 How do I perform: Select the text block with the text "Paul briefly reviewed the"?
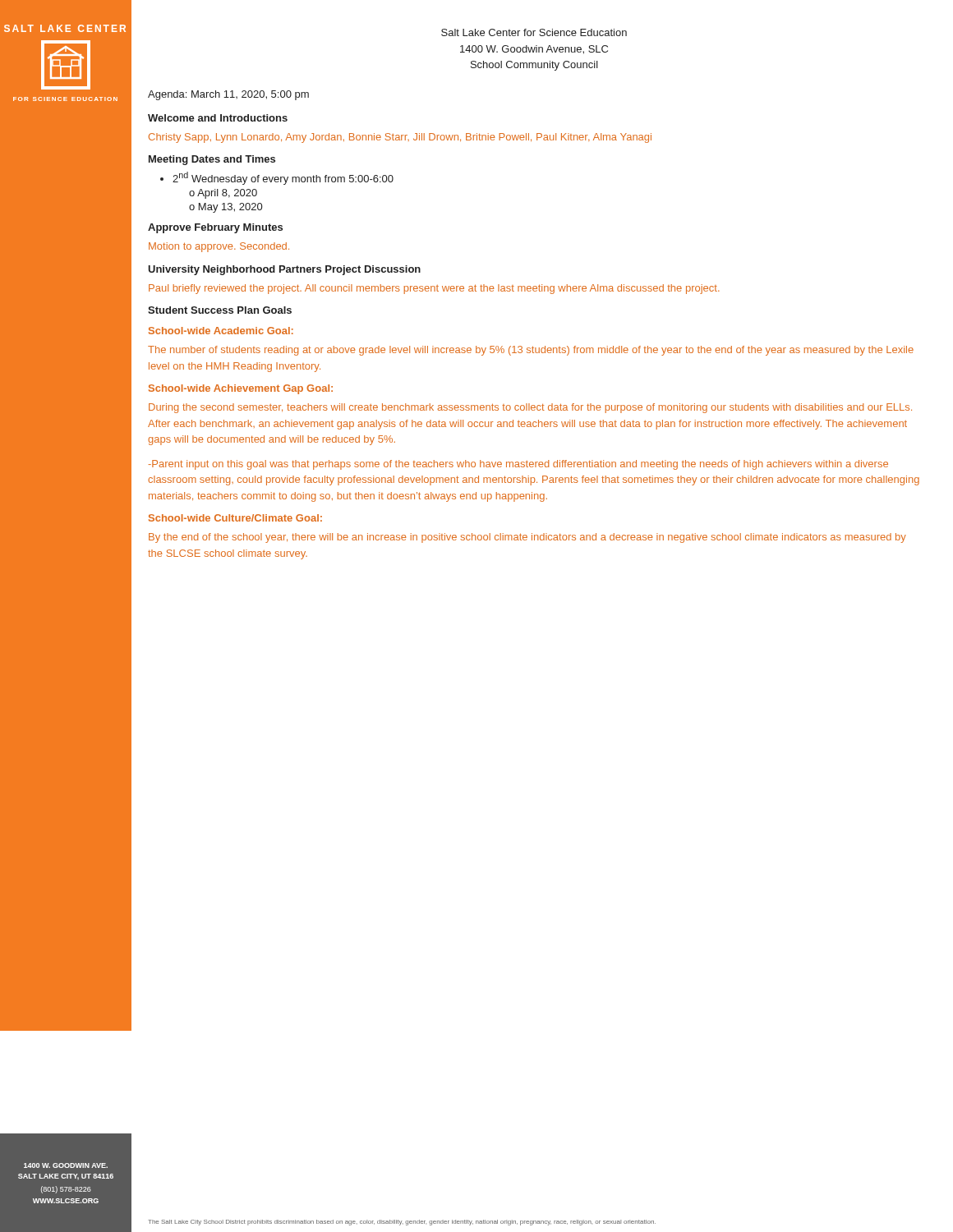click(434, 288)
